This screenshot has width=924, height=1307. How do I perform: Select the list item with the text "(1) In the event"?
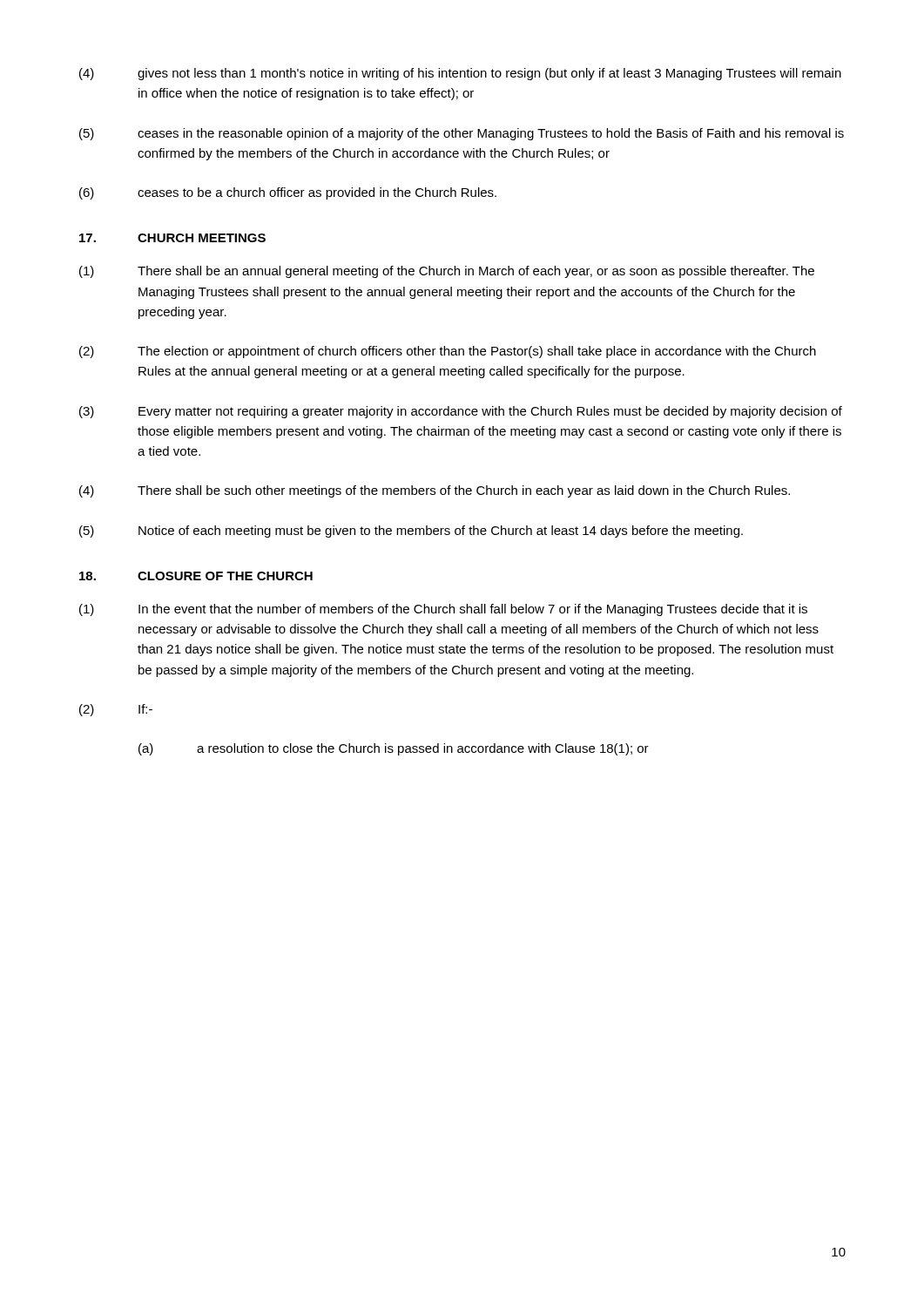[x=462, y=639]
